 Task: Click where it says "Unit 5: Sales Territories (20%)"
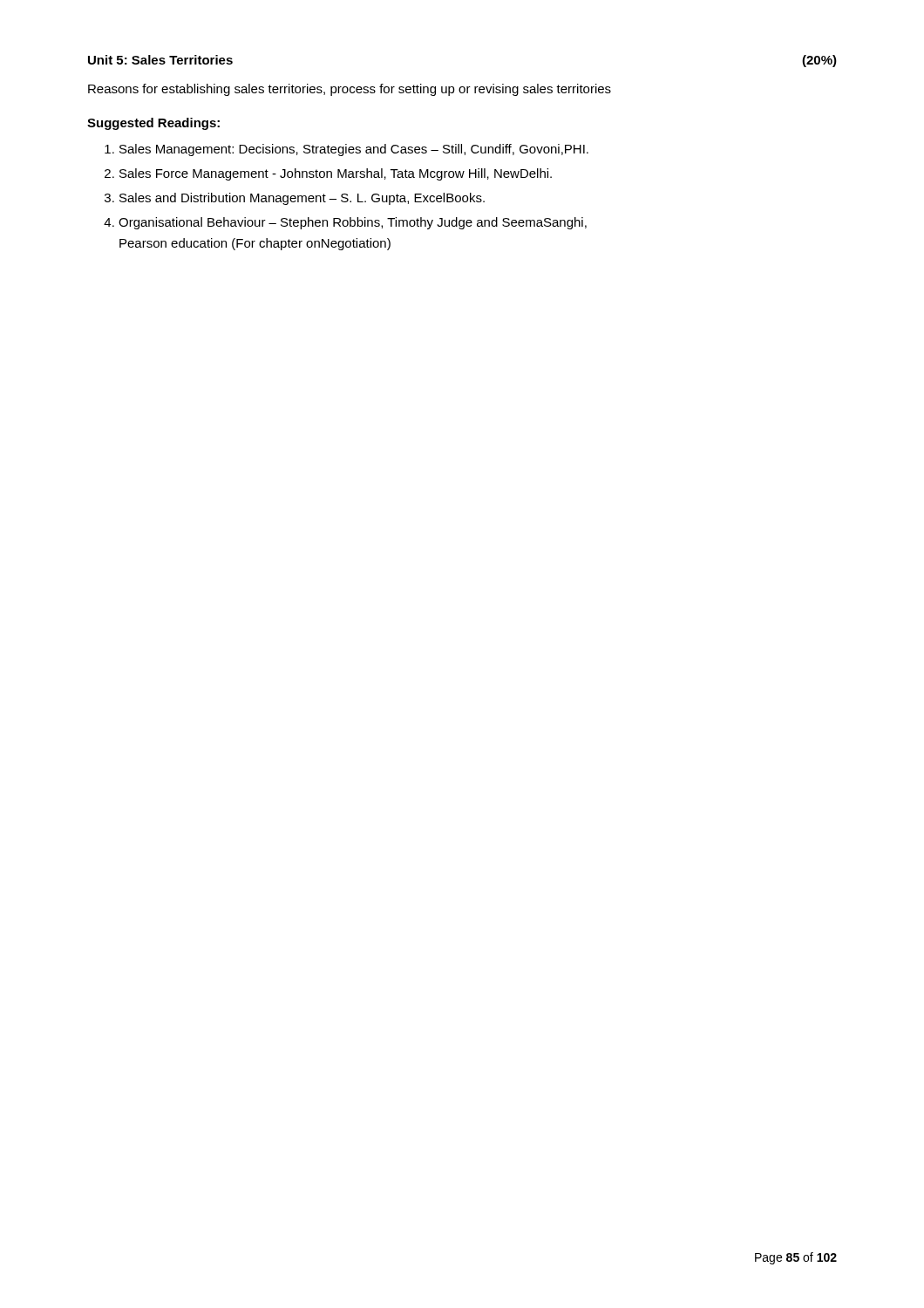tap(162, 61)
